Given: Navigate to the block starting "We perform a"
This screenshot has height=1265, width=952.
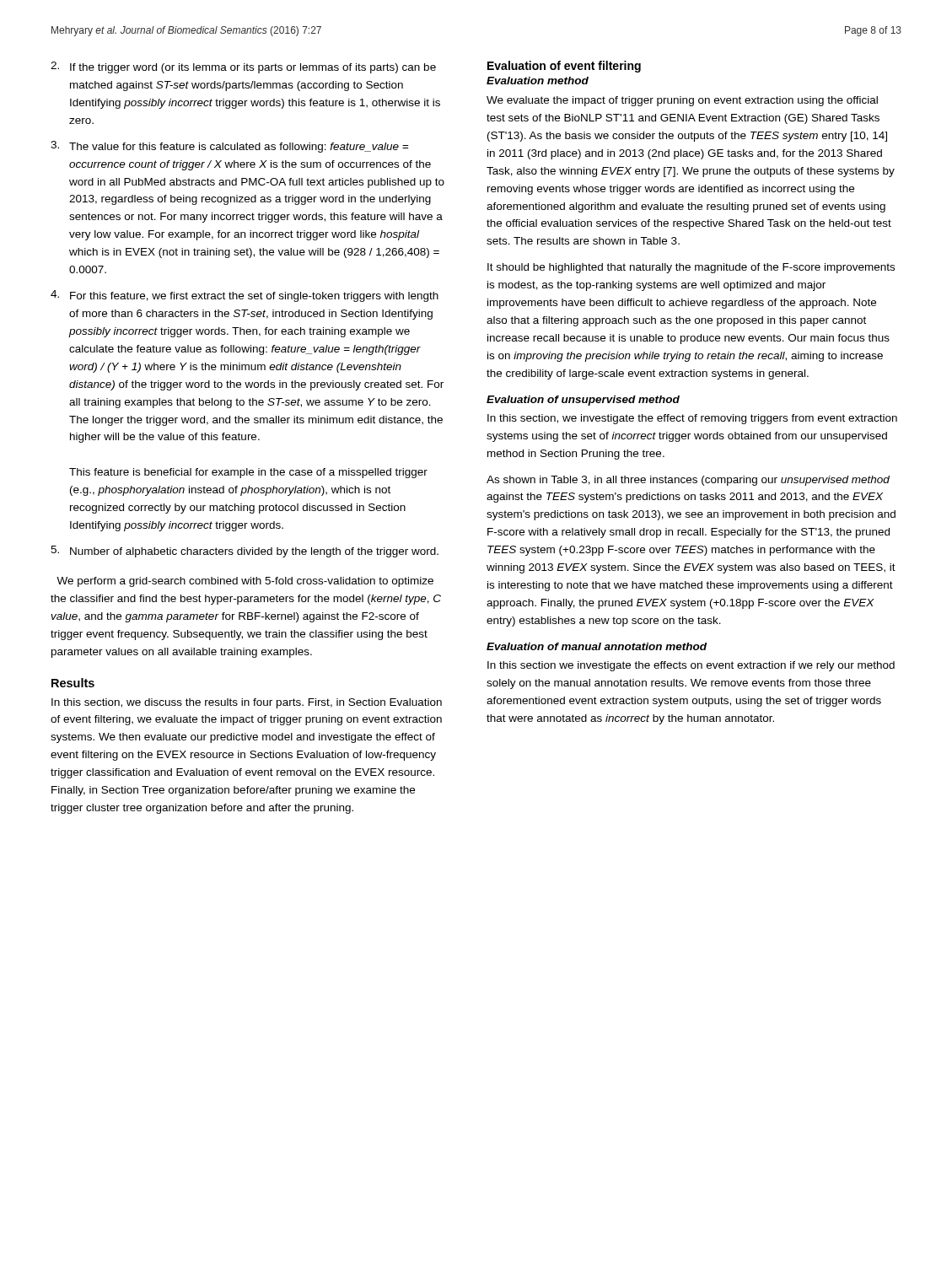Looking at the screenshot, I should coord(246,616).
